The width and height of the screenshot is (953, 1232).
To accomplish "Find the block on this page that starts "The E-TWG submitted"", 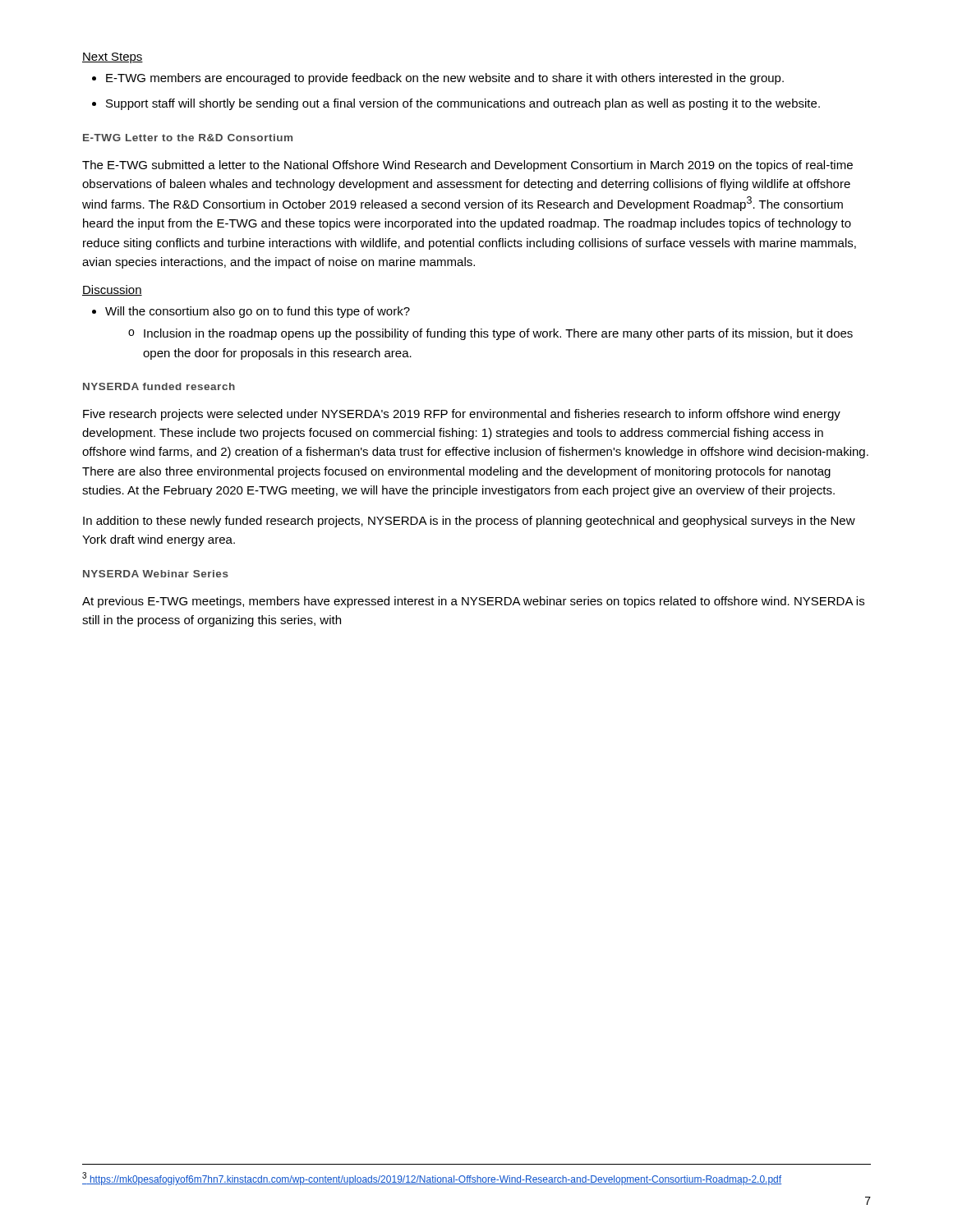I will [469, 213].
